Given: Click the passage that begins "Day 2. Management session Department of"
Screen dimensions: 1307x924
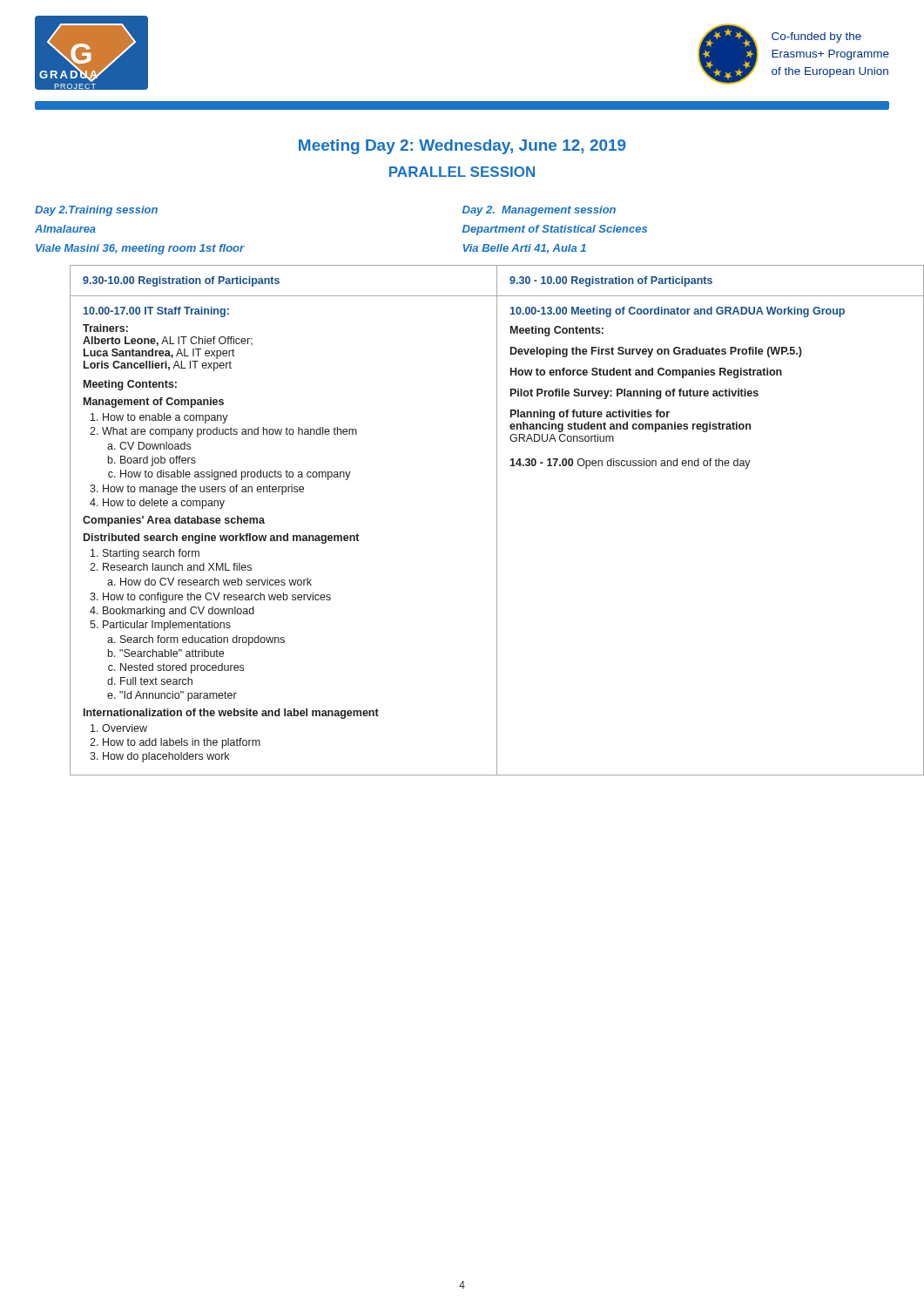Looking at the screenshot, I should coord(555,229).
